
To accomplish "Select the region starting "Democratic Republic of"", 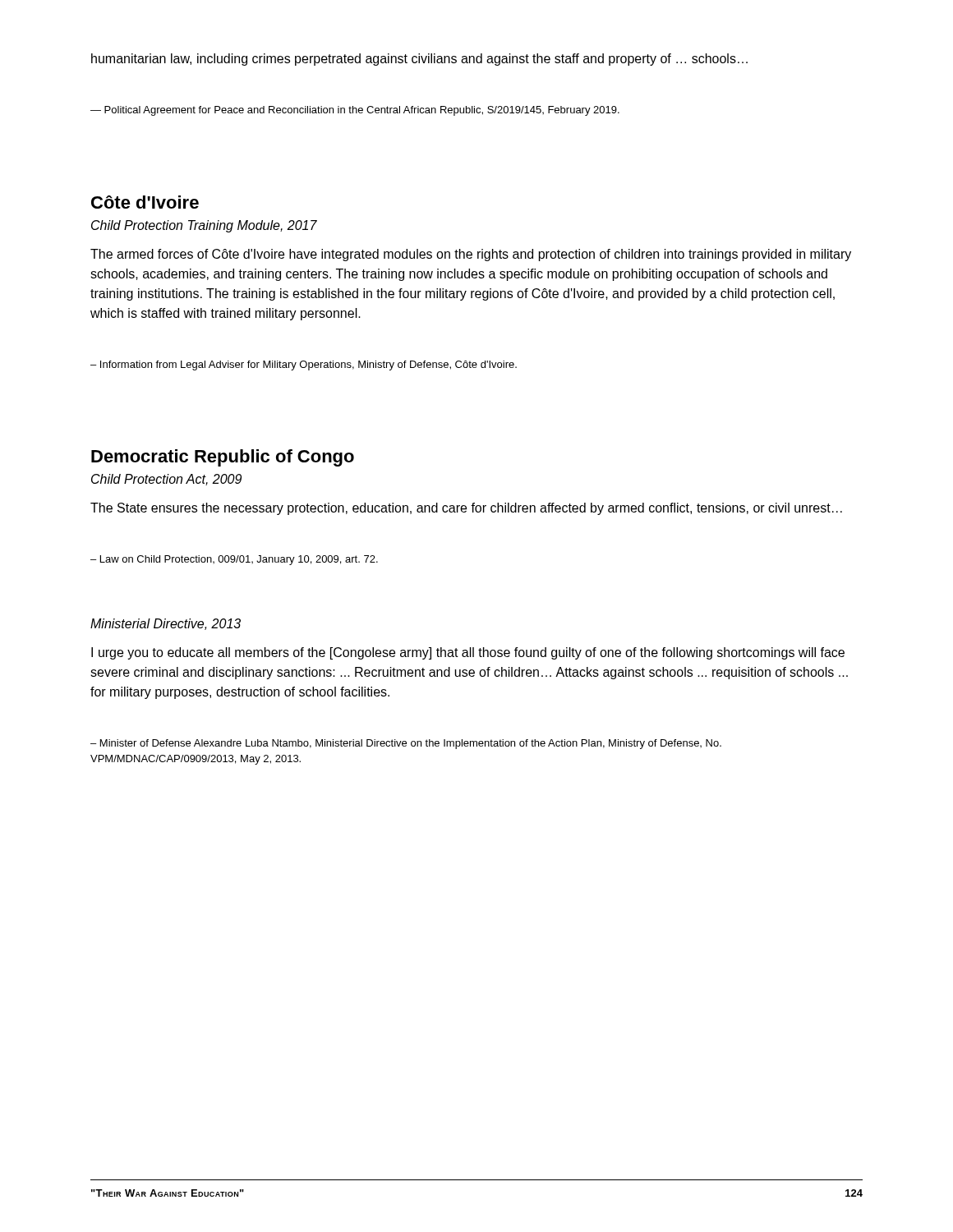I will 222,456.
